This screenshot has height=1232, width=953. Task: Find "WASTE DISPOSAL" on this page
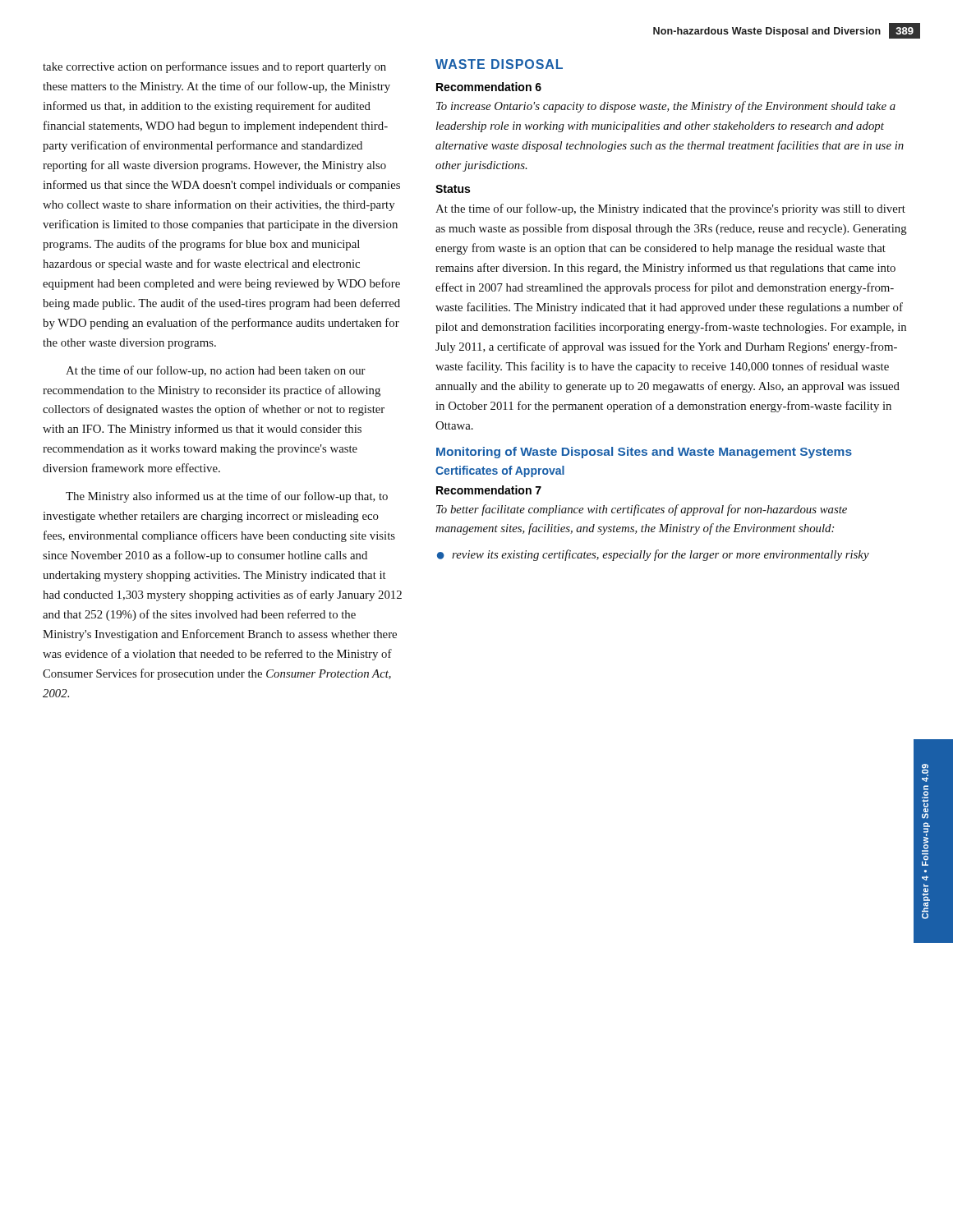point(499,64)
